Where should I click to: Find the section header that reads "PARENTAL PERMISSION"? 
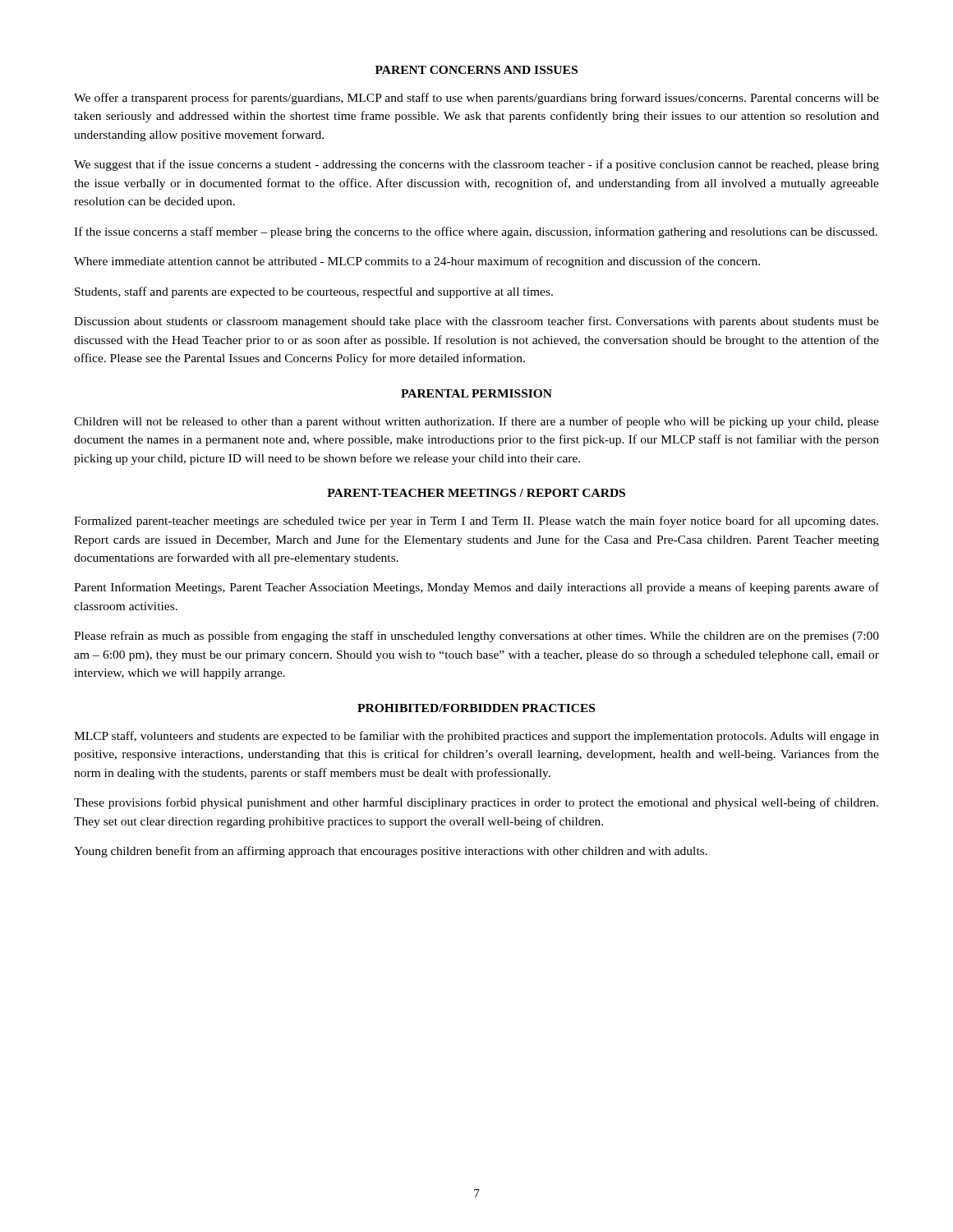point(476,393)
